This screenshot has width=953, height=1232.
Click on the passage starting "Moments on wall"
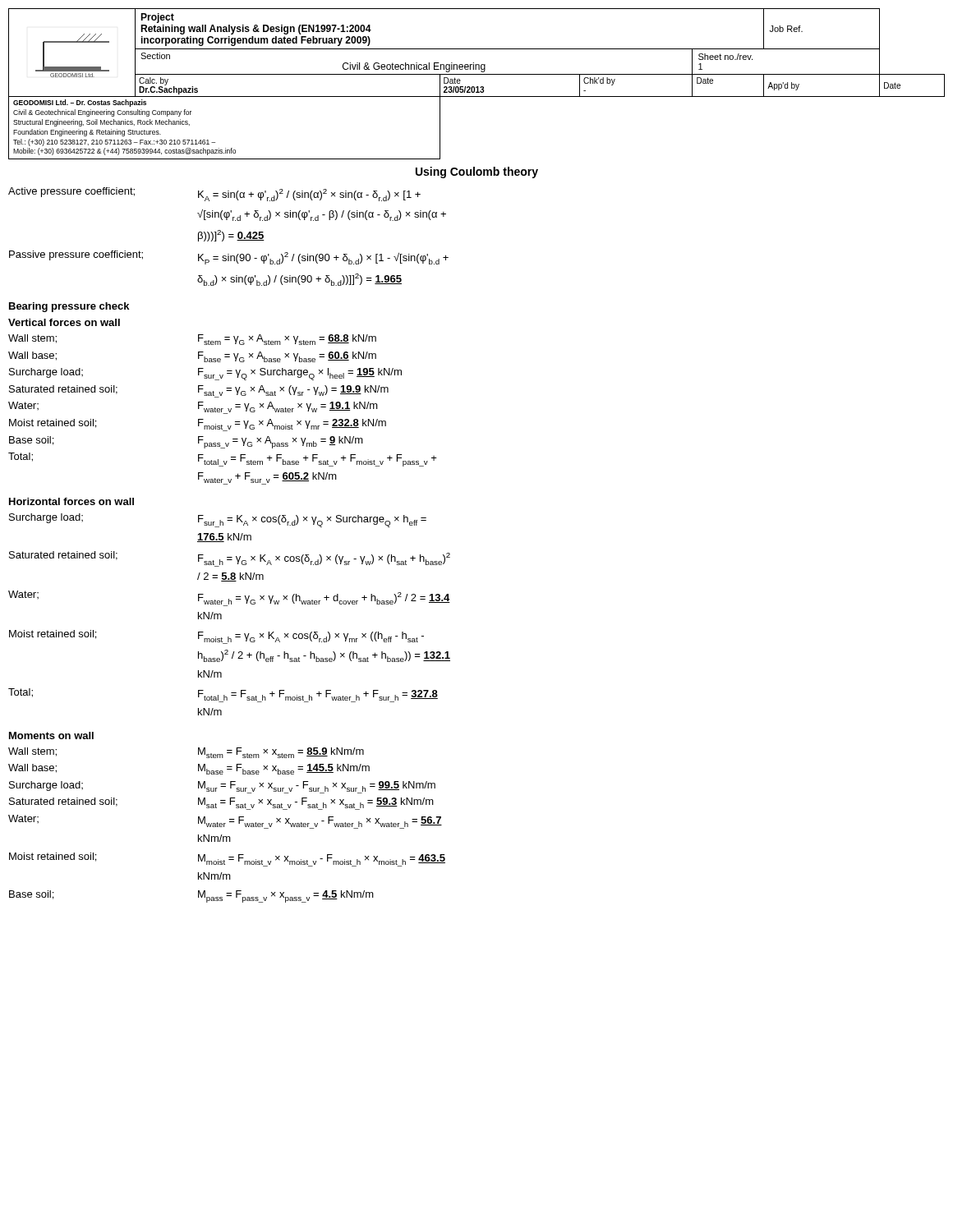[x=51, y=735]
